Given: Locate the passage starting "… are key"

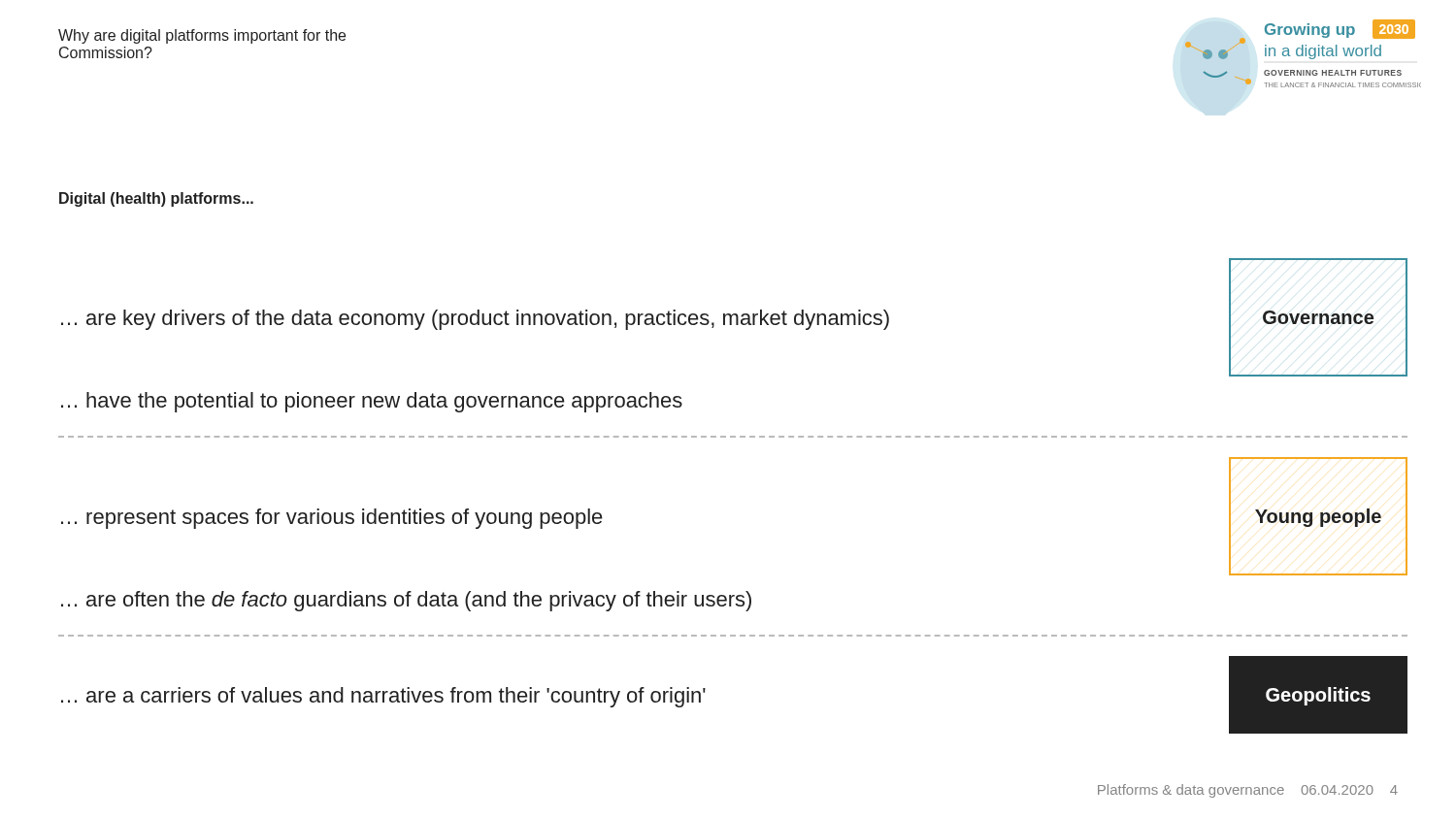Looking at the screenshot, I should point(733,317).
